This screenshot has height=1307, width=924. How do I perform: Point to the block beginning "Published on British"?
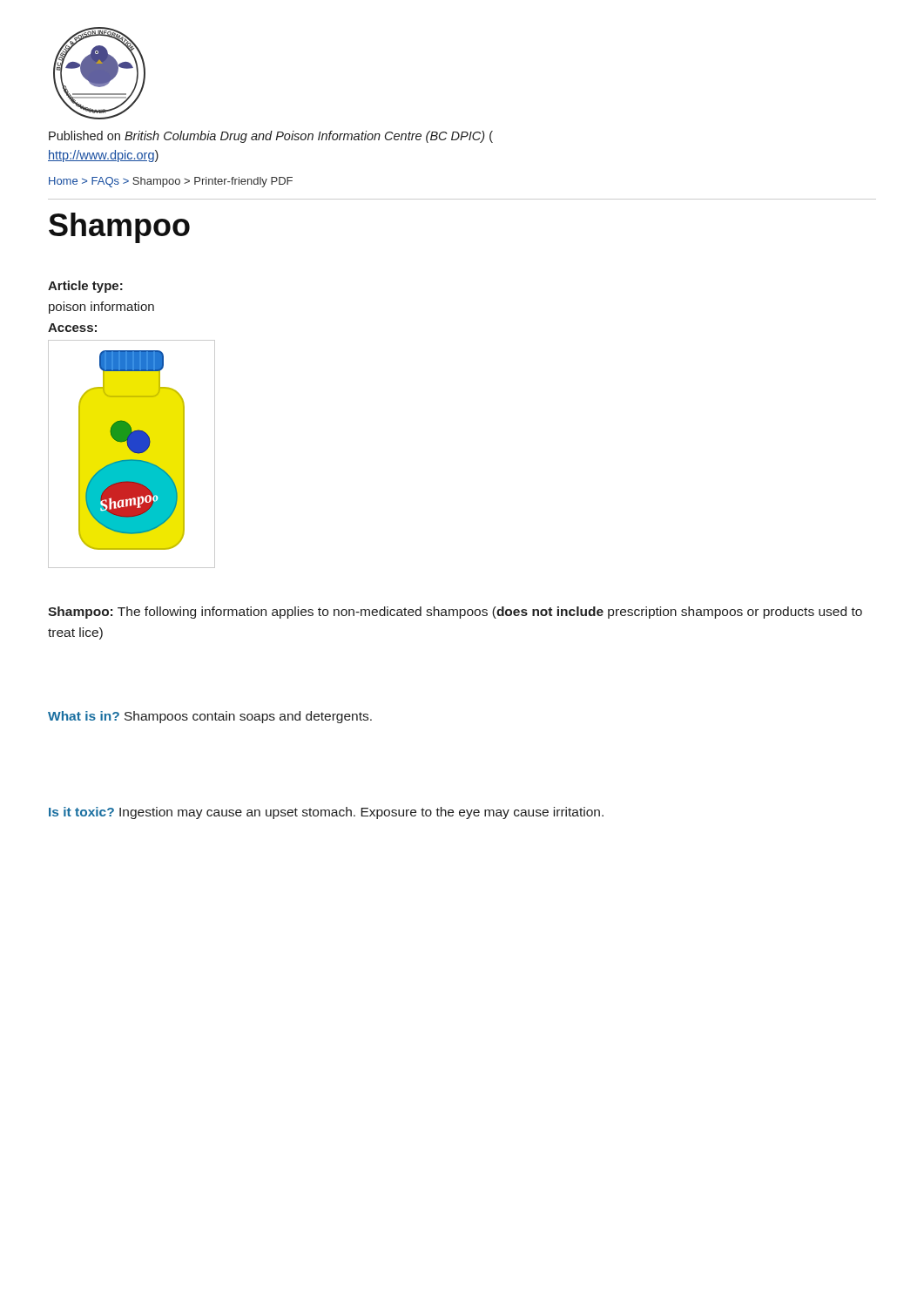[270, 145]
